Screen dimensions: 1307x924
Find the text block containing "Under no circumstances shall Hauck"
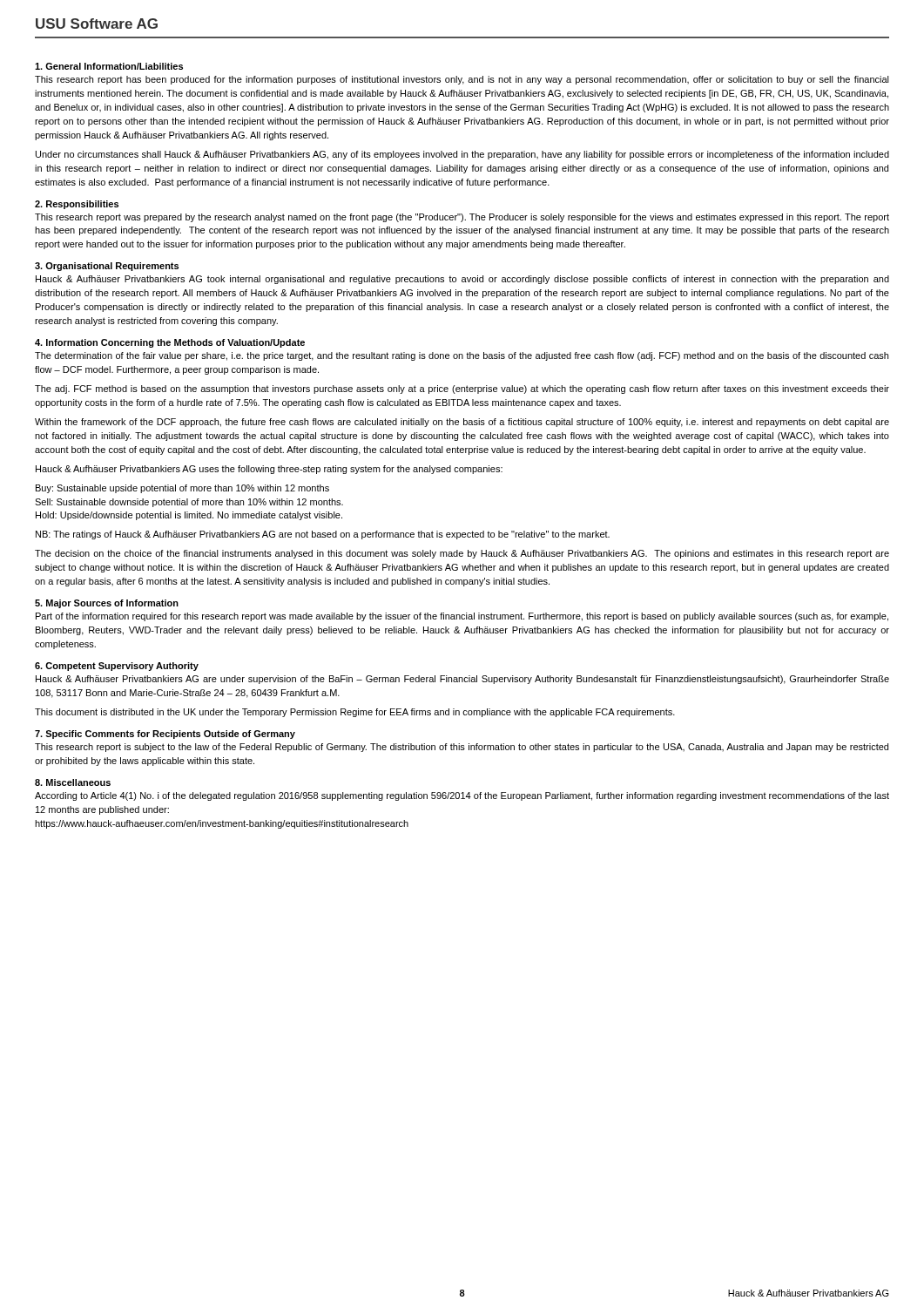tap(462, 168)
